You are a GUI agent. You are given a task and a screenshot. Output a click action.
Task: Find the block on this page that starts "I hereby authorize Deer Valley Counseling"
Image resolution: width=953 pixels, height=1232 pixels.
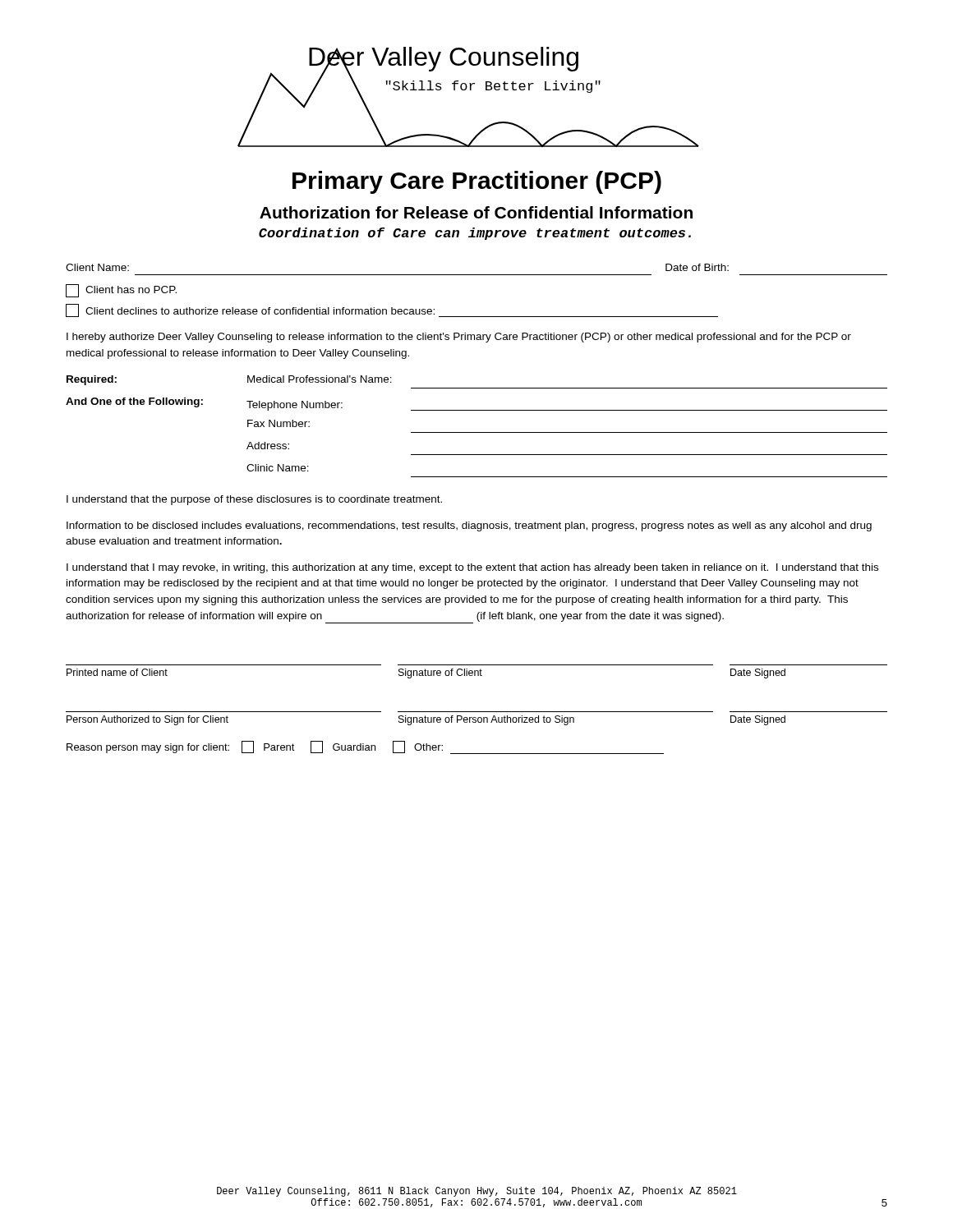tap(458, 344)
